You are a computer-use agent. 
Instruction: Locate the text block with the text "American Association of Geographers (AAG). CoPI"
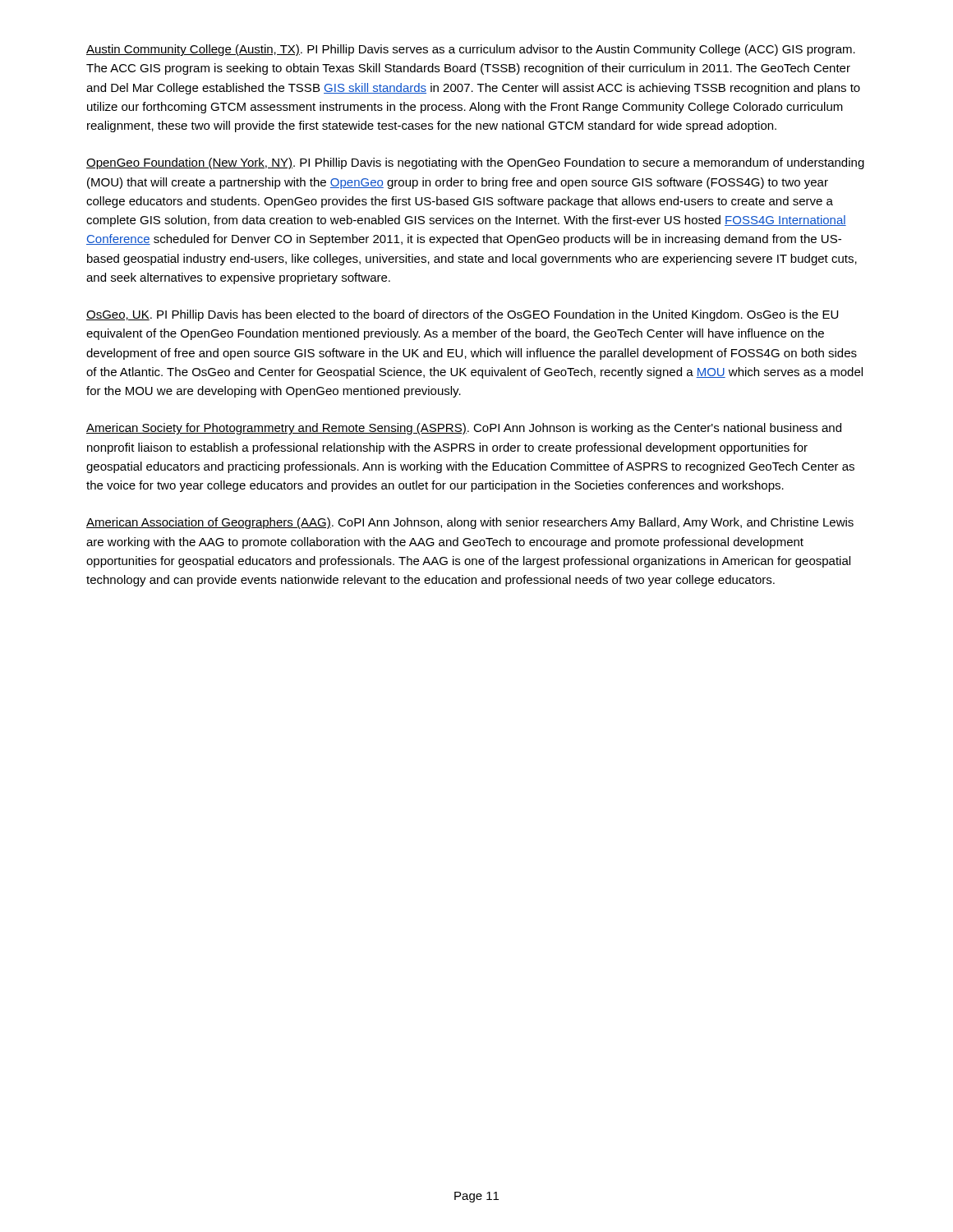470,551
